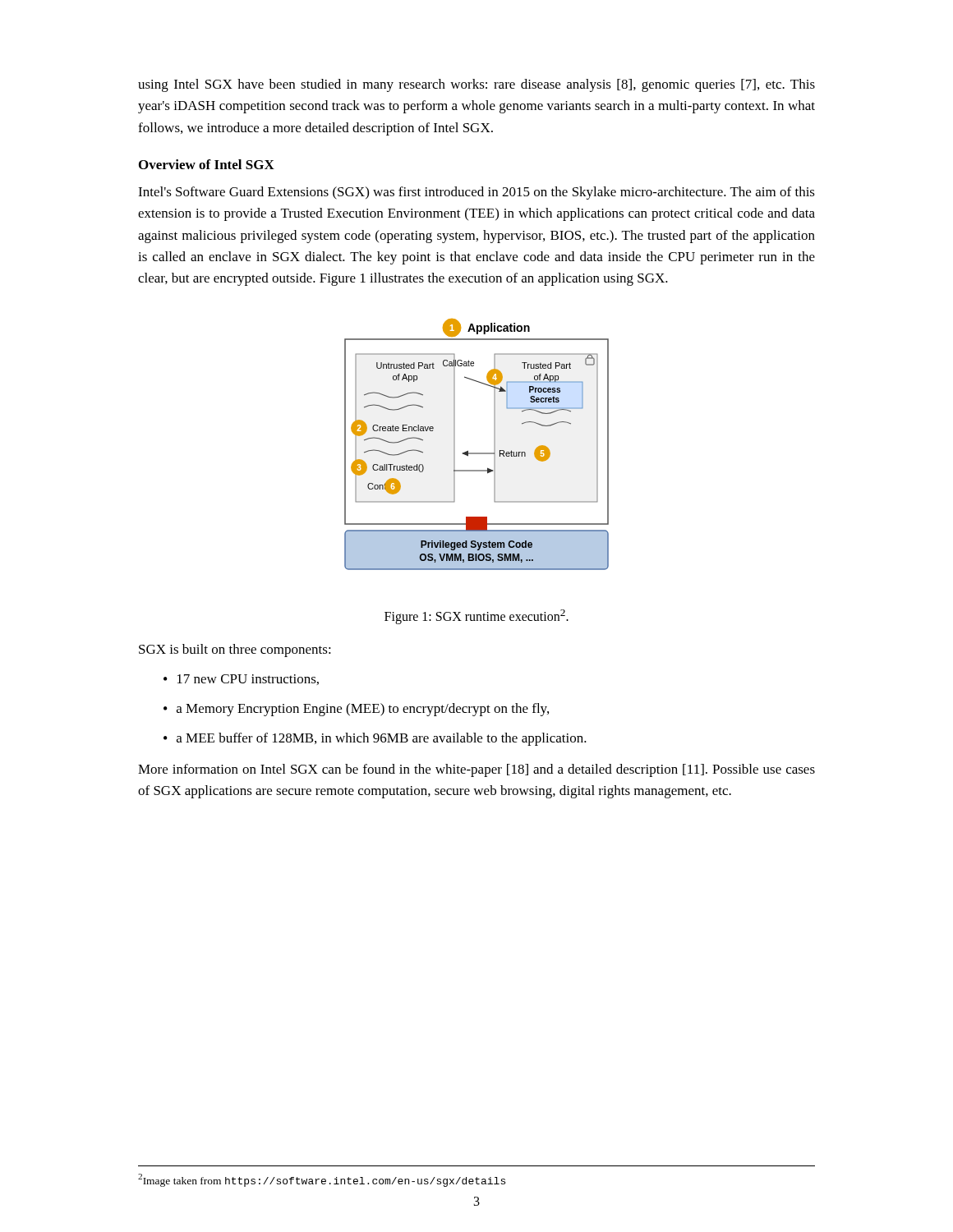Find the text starting "using Intel SGX have"
Image resolution: width=953 pixels, height=1232 pixels.
point(476,106)
